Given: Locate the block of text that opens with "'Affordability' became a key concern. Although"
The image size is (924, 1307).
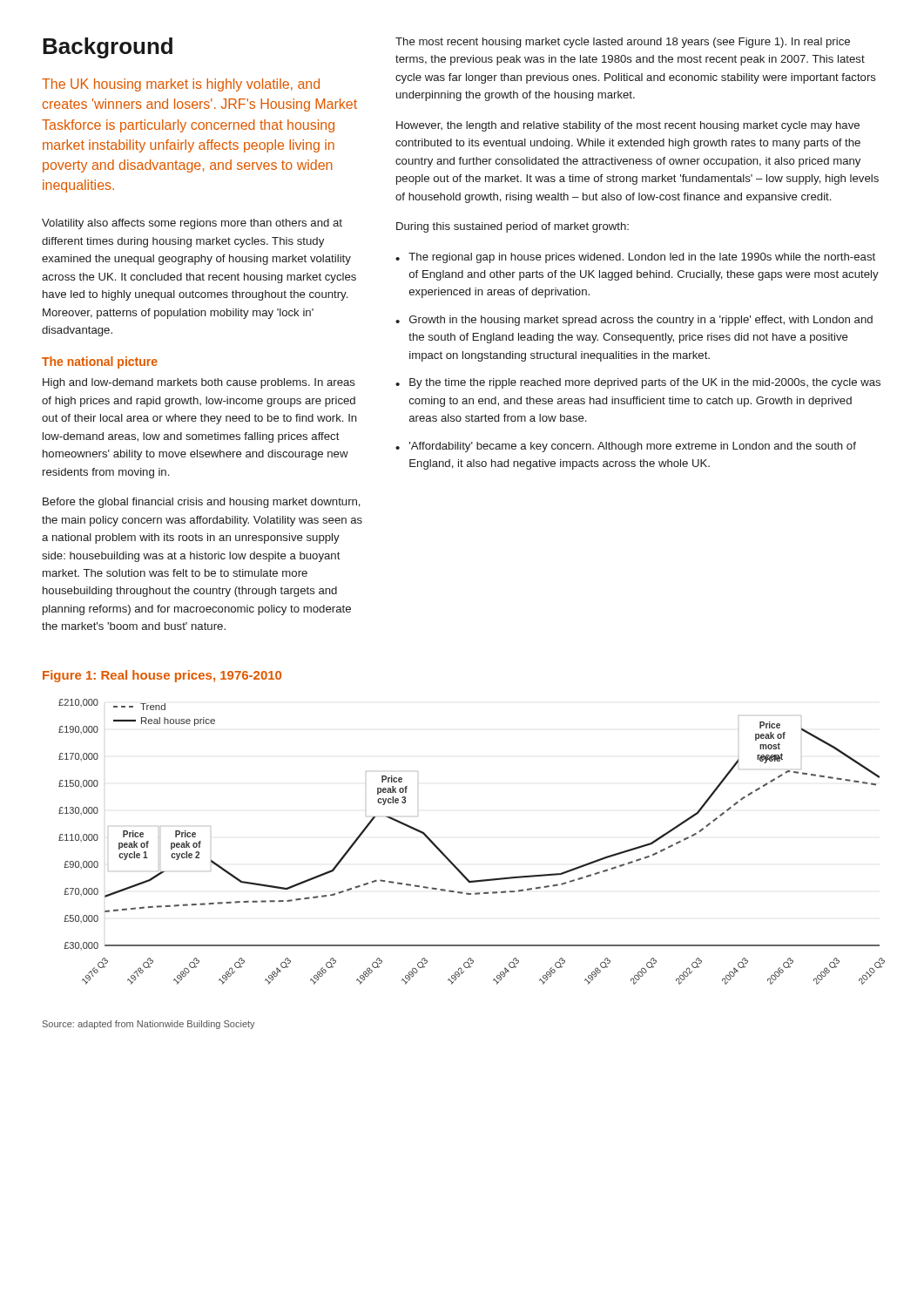Looking at the screenshot, I should pos(632,454).
